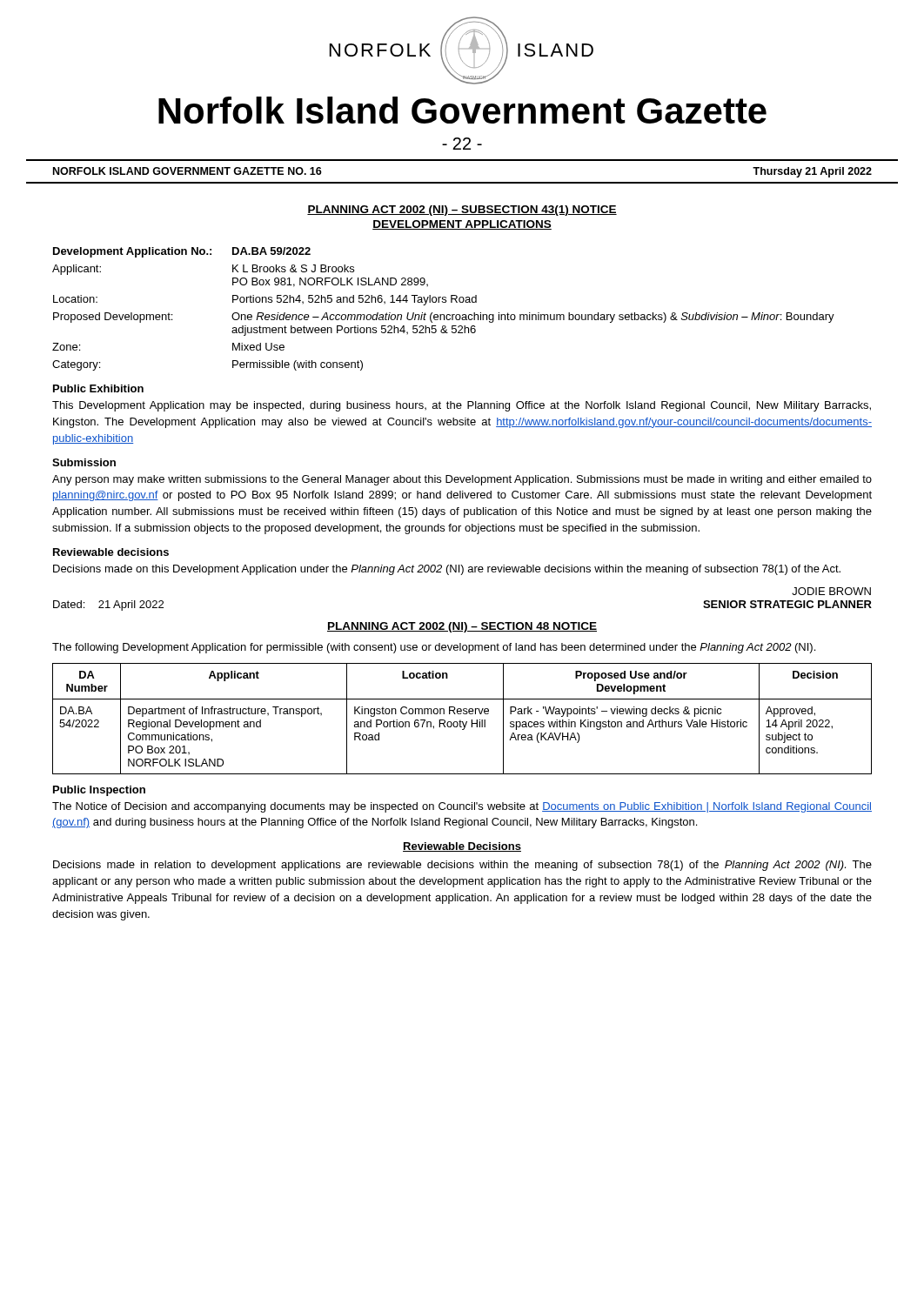924x1305 pixels.
Task: Select the section header that says "Reviewable decisions"
Action: (111, 552)
